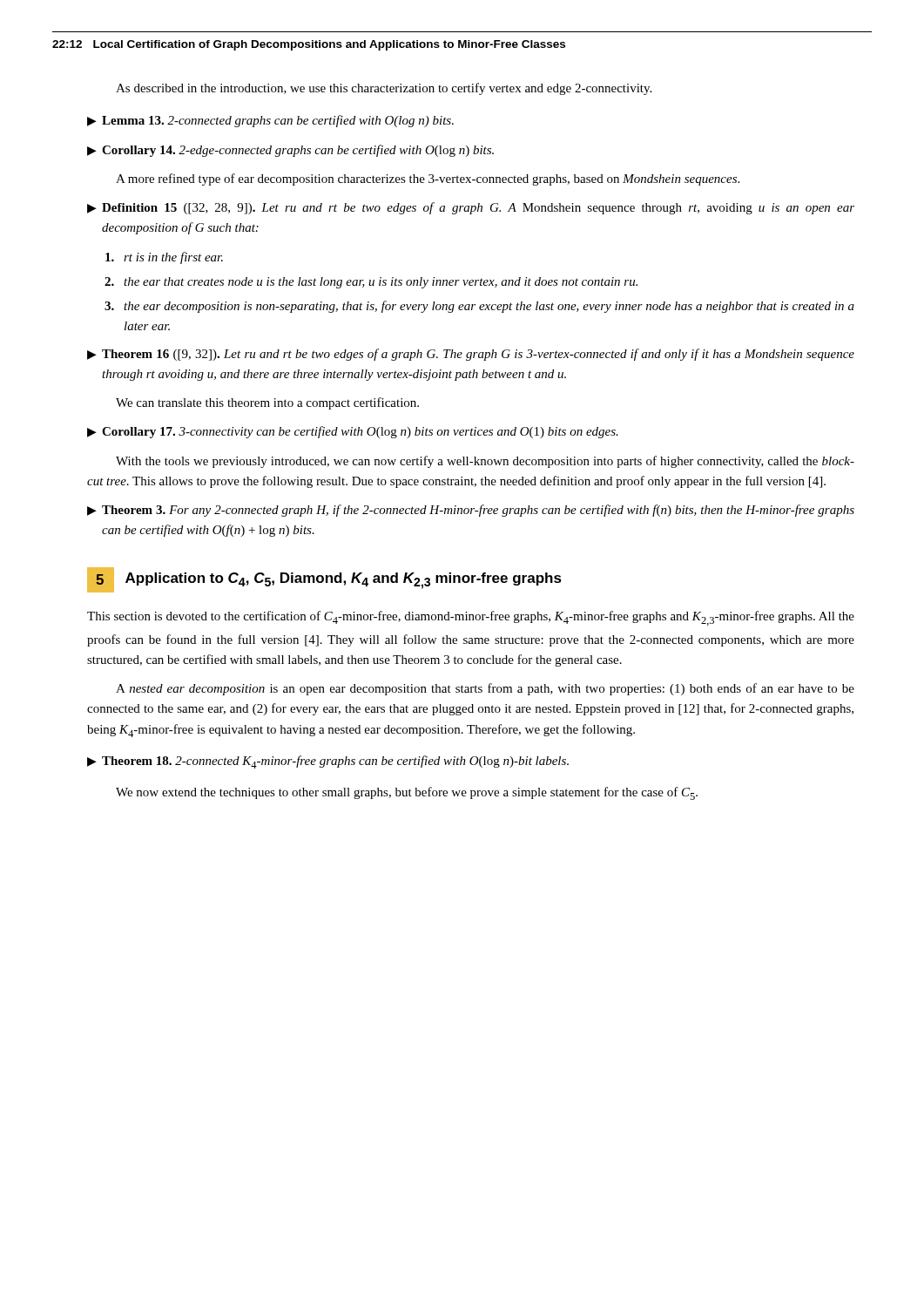924x1307 pixels.
Task: Select the passage starting "rt is in the first ear."
Action: 164,257
